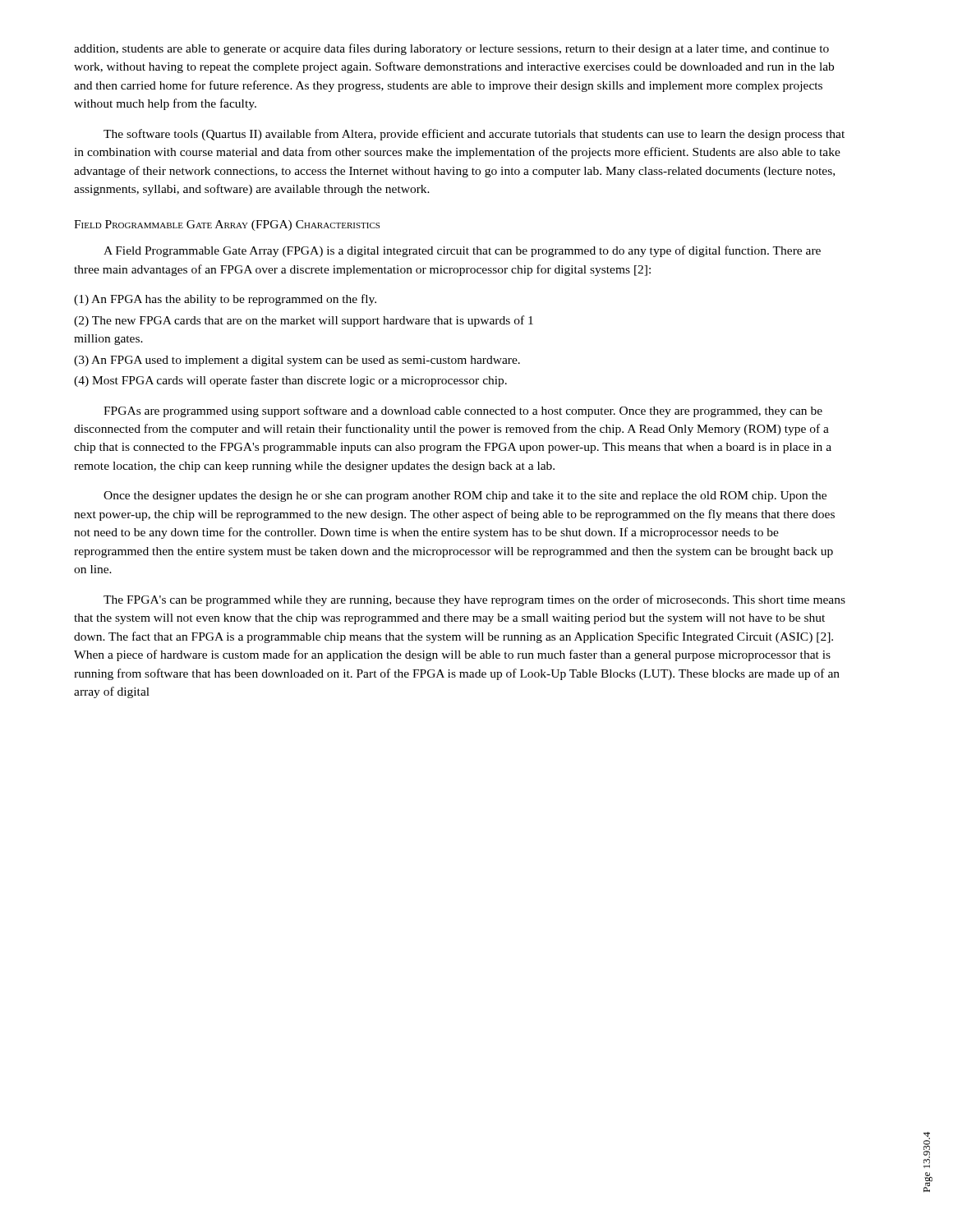Image resolution: width=953 pixels, height=1232 pixels.
Task: Navigate to the block starting "(4) Most FPGA cards will"
Action: point(291,380)
